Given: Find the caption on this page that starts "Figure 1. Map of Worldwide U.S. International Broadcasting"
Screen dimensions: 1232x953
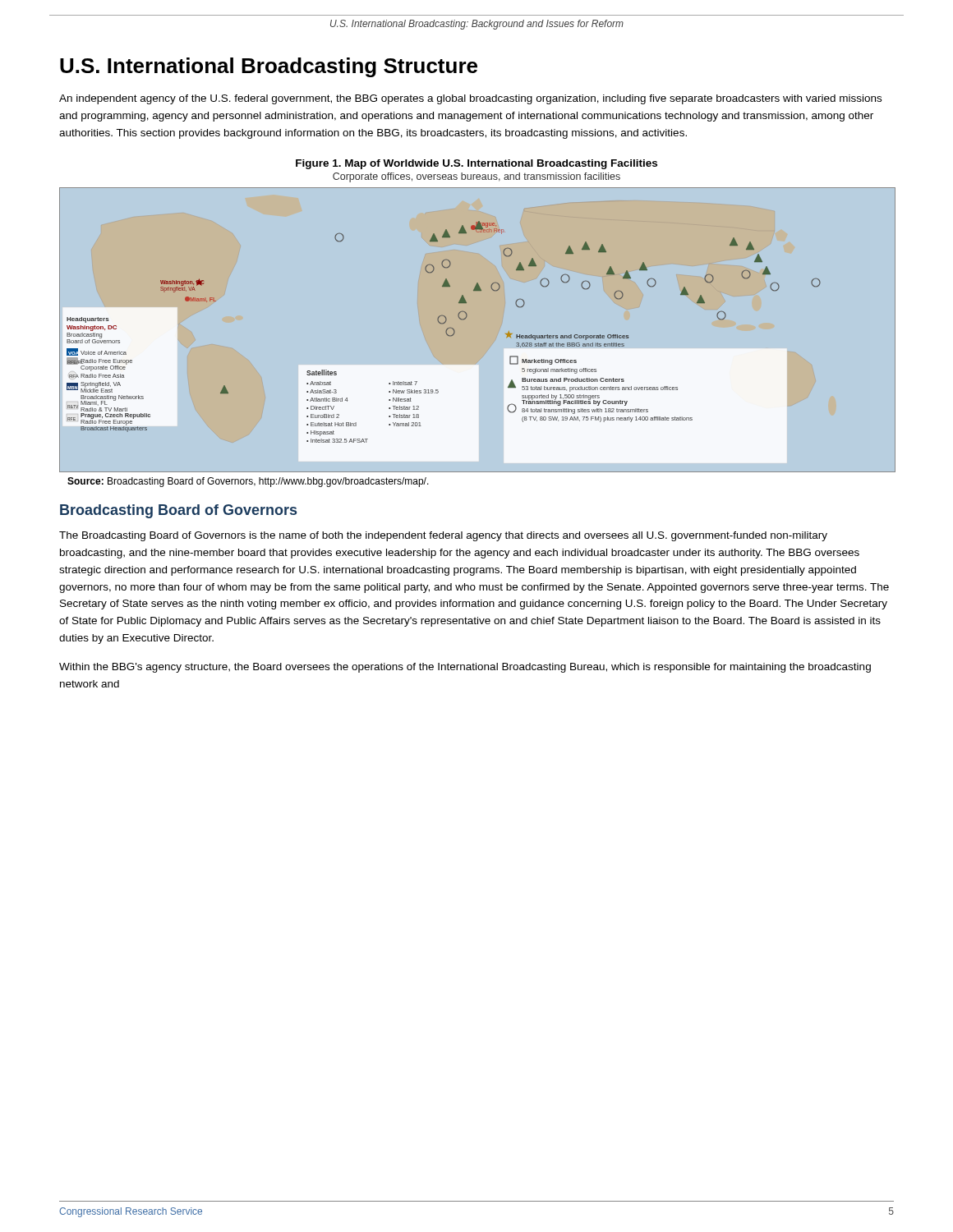Looking at the screenshot, I should (476, 169).
